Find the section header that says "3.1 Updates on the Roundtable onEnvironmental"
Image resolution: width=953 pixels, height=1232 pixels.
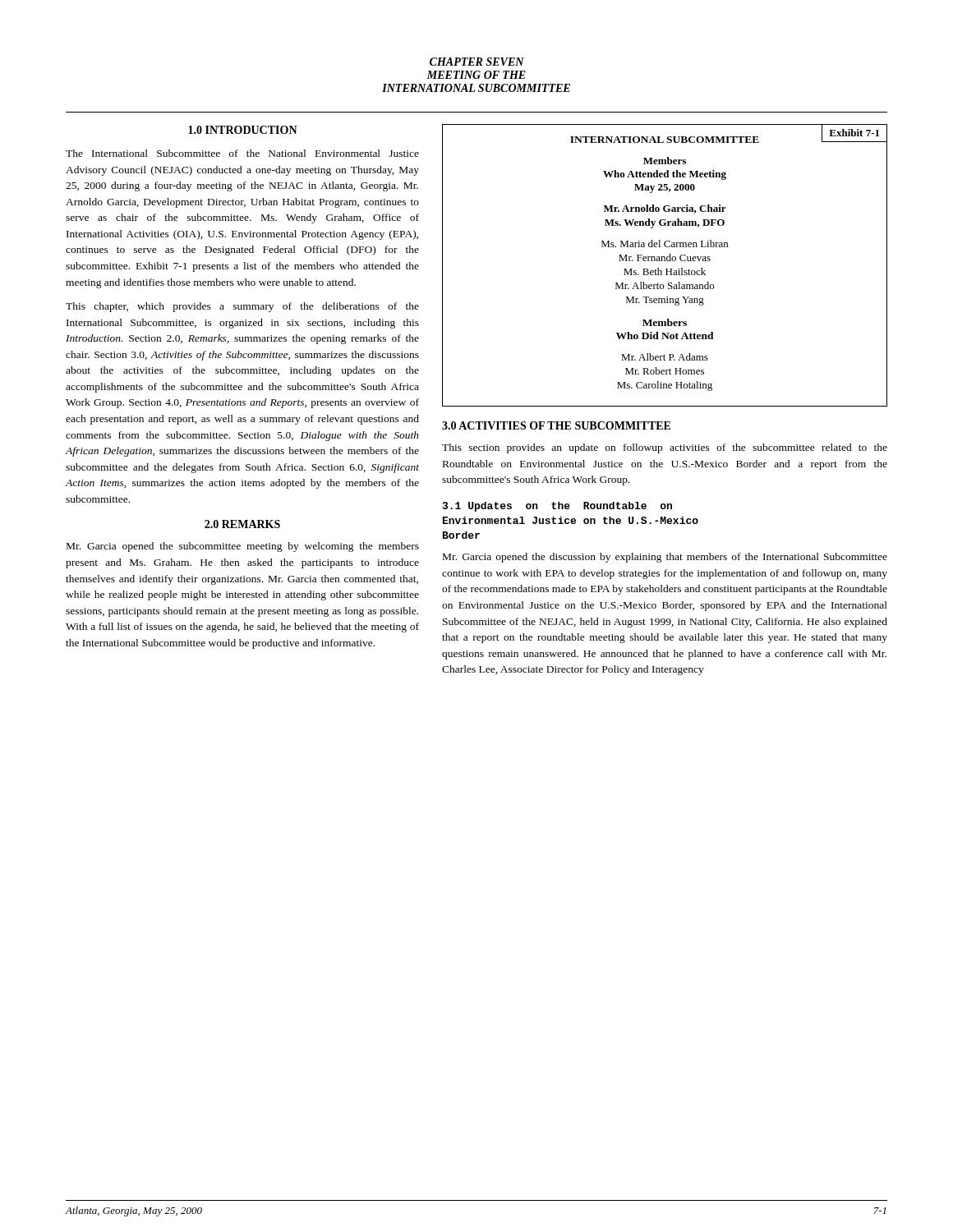570,521
